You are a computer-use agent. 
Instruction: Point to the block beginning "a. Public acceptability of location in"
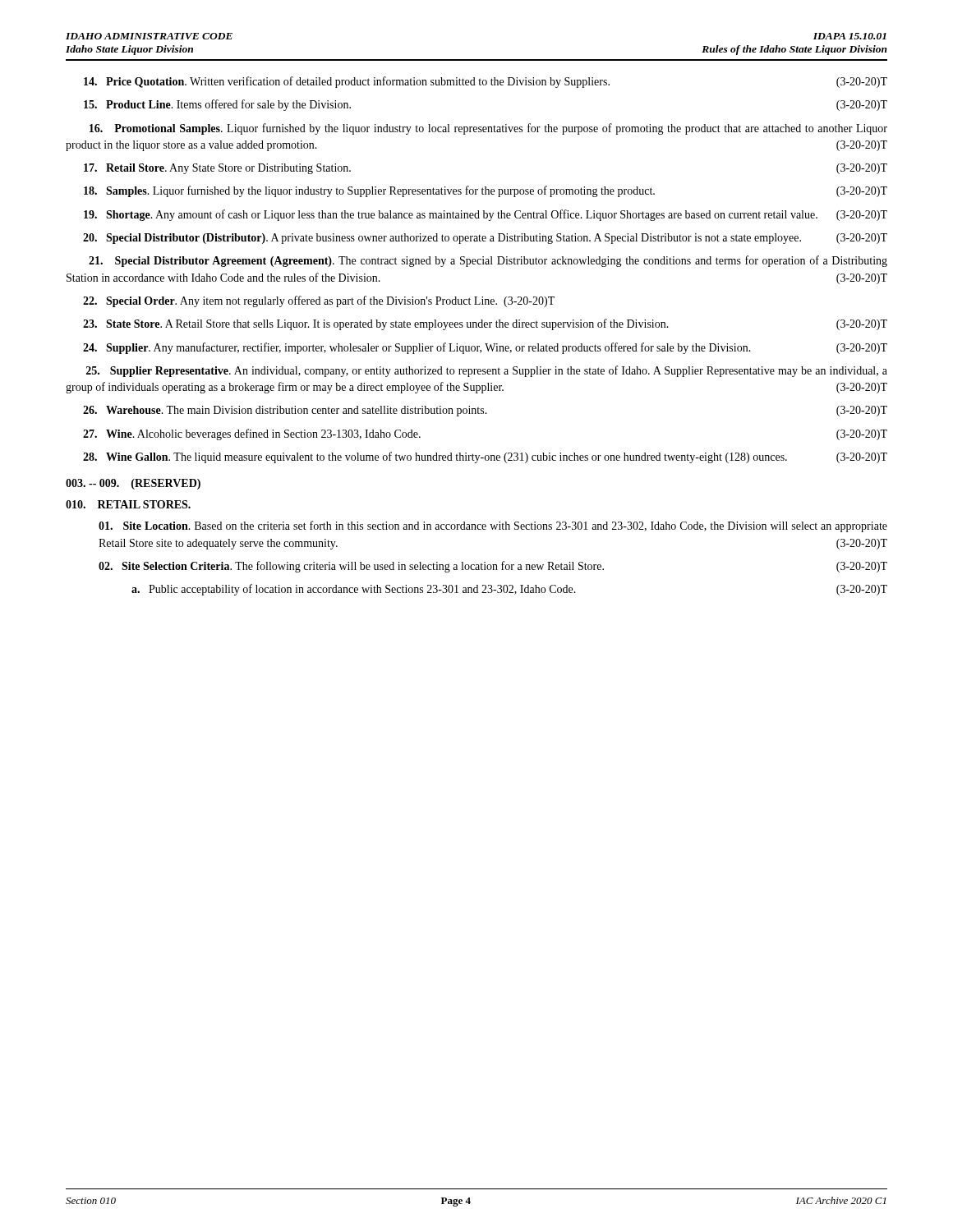tap(509, 590)
